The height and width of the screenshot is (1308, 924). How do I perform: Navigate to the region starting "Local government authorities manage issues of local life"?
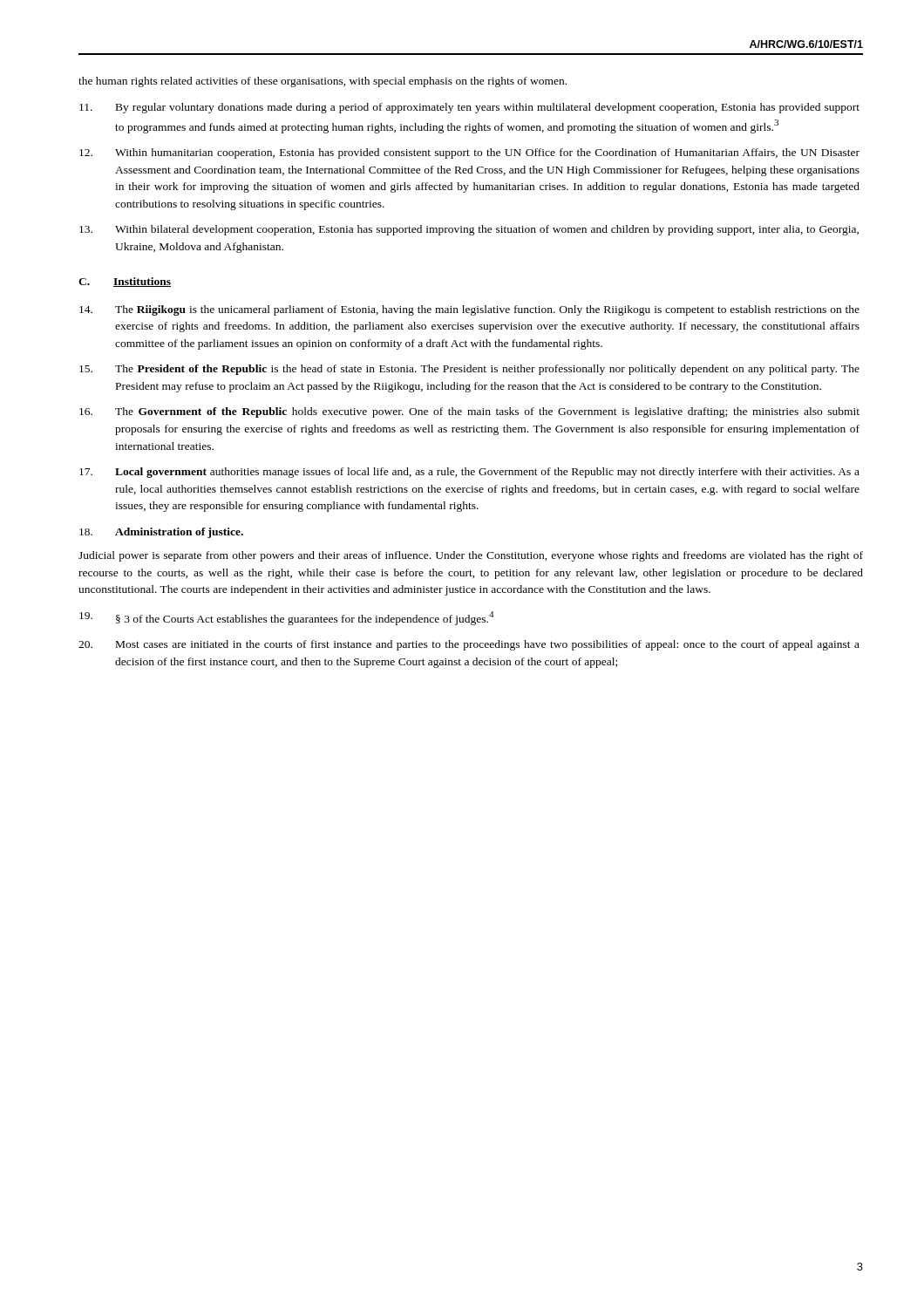(x=469, y=489)
